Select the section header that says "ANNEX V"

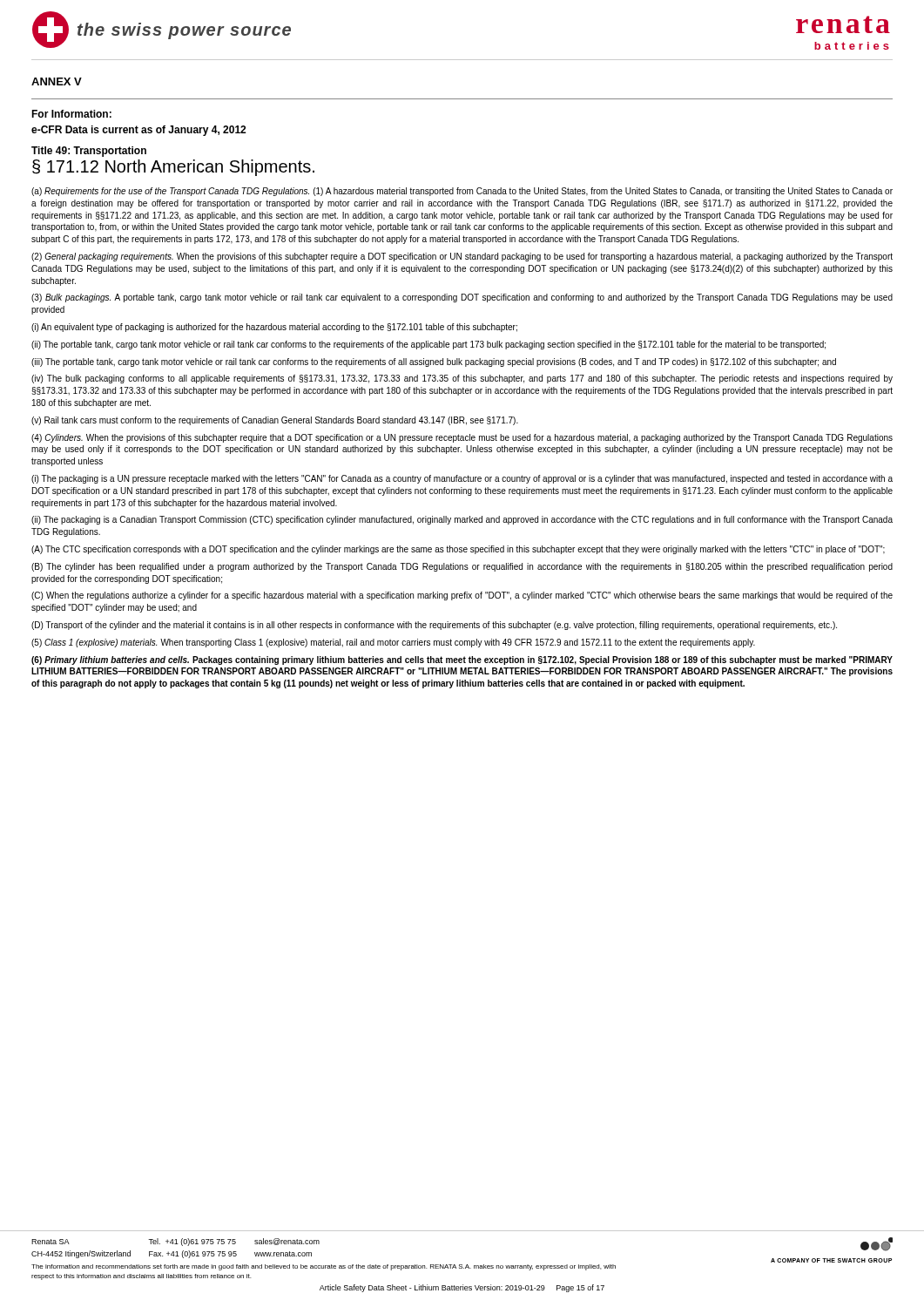[x=57, y=81]
